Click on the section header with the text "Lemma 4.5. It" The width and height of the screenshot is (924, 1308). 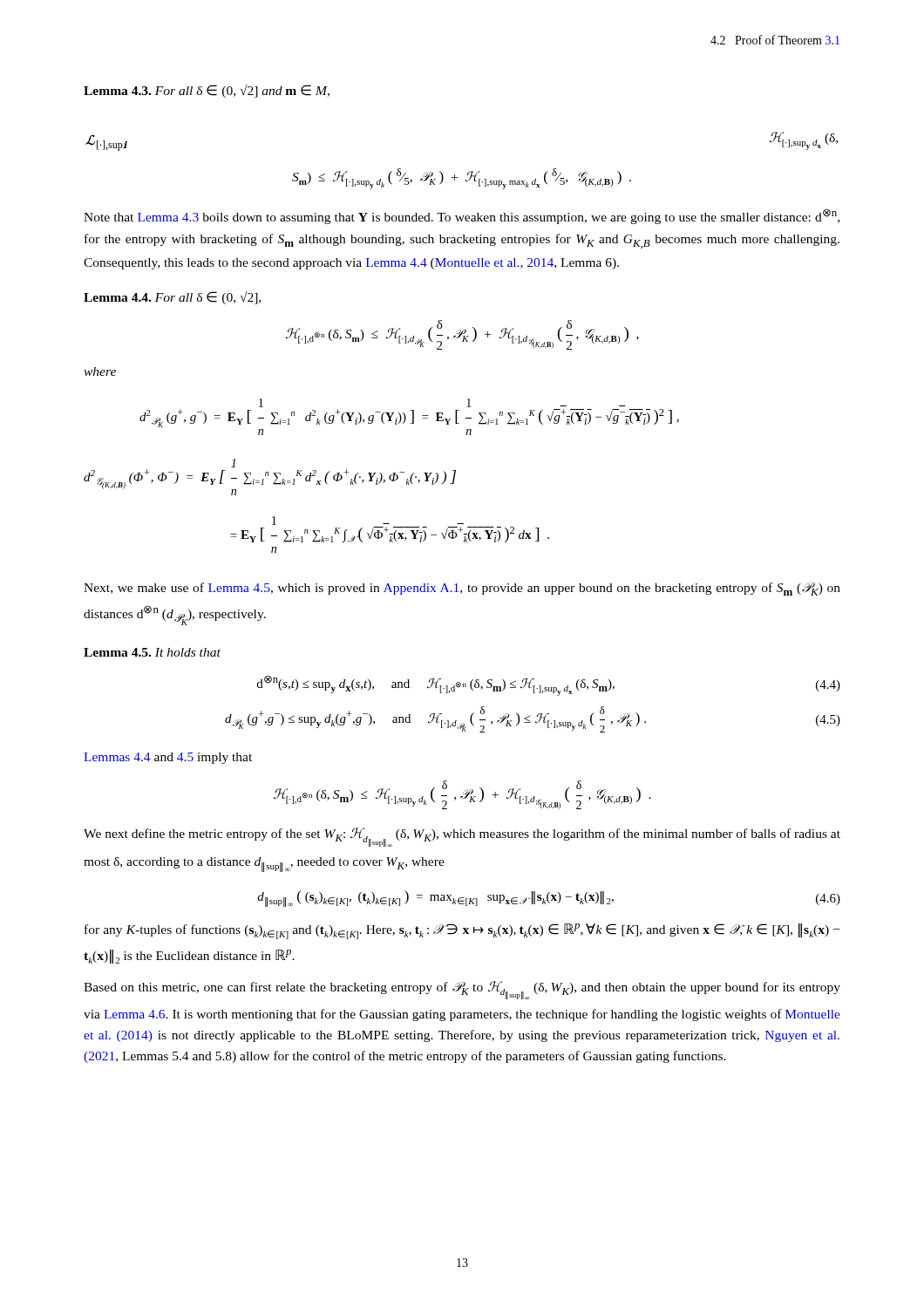coord(152,651)
